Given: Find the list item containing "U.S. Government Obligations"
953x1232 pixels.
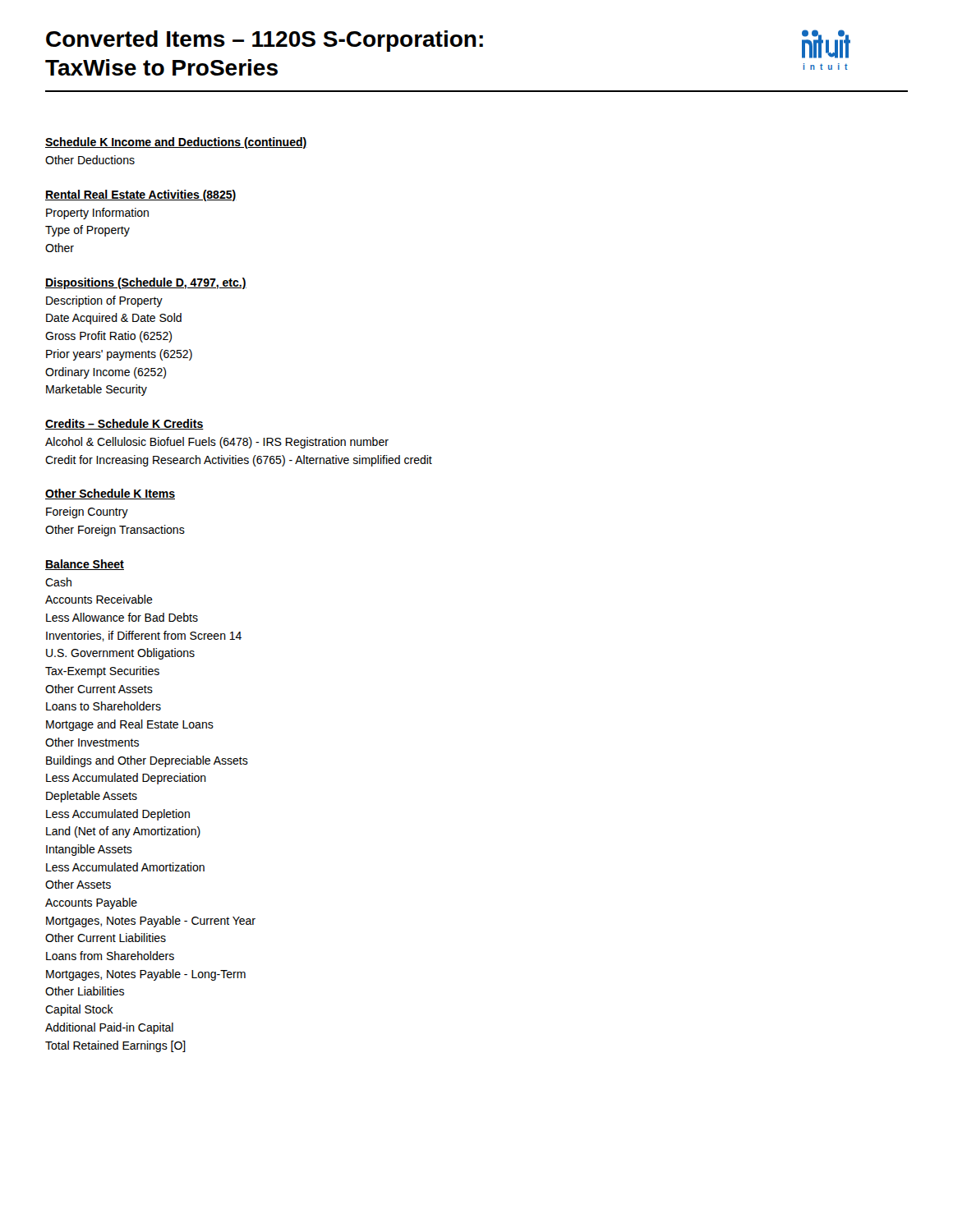Looking at the screenshot, I should click(120, 653).
